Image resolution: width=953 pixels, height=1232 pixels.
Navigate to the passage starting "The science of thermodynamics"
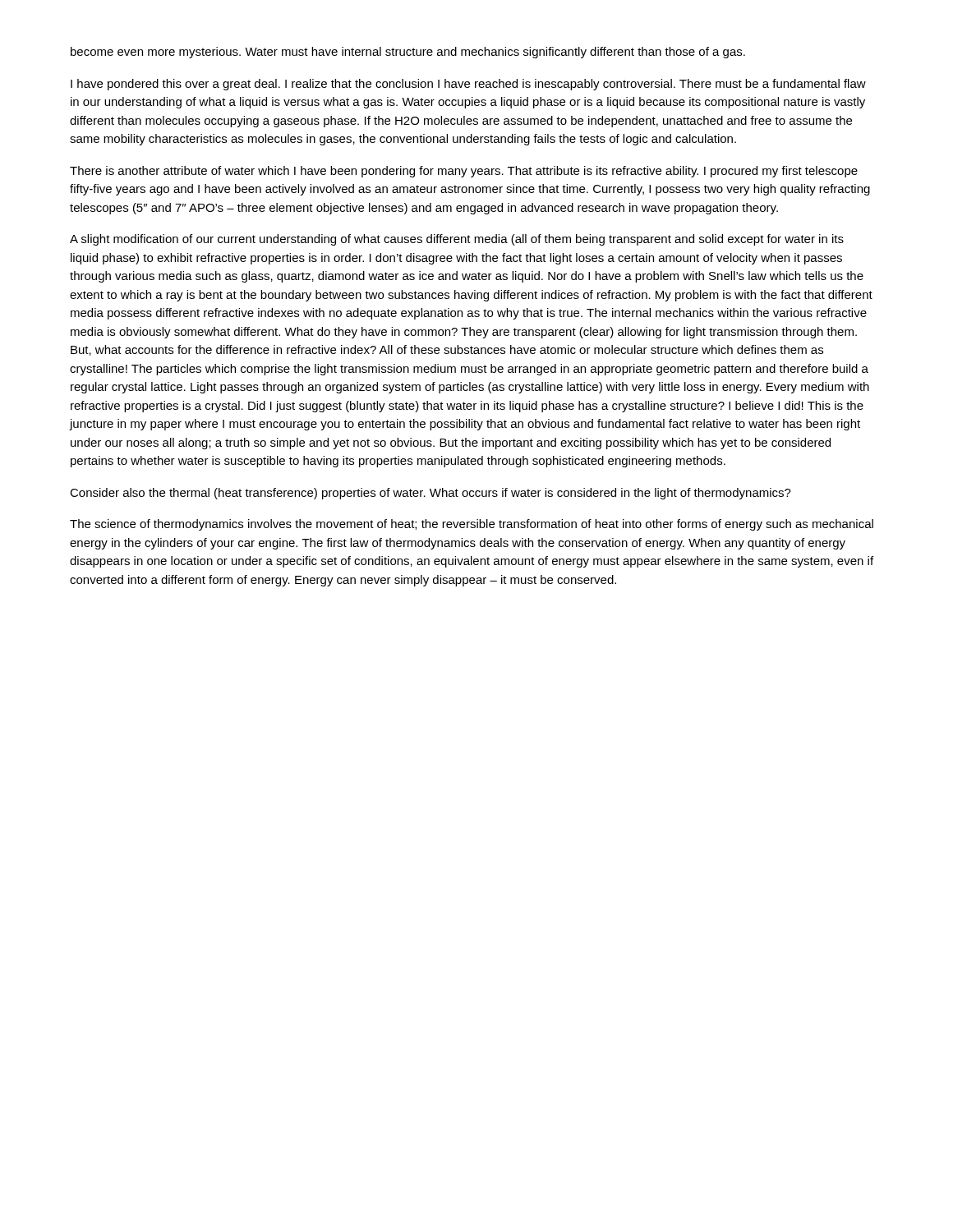(x=472, y=551)
